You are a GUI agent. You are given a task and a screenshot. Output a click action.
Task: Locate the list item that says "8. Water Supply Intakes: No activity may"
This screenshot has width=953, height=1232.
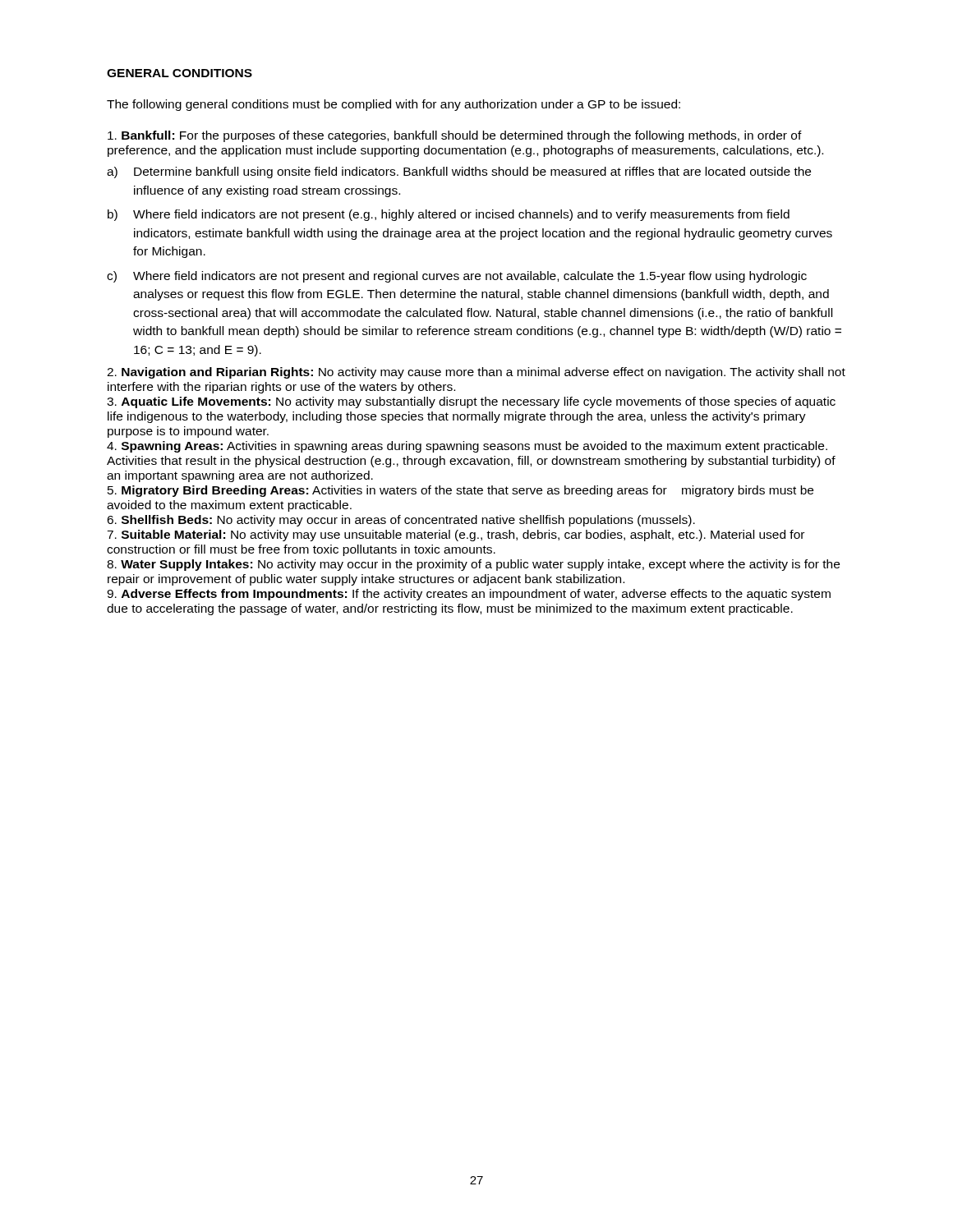[x=476, y=572]
